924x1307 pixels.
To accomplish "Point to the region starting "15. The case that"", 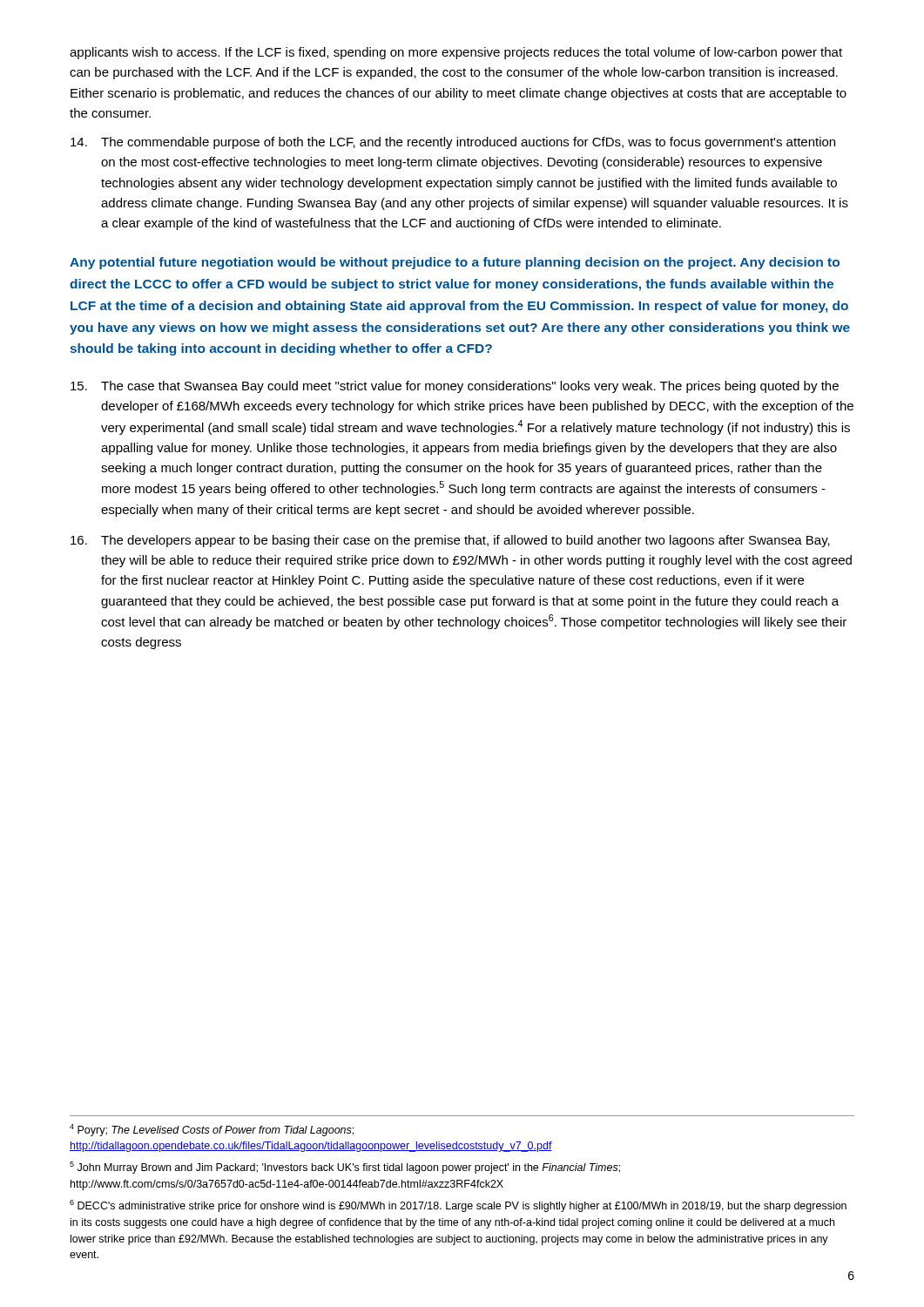I will [x=462, y=448].
